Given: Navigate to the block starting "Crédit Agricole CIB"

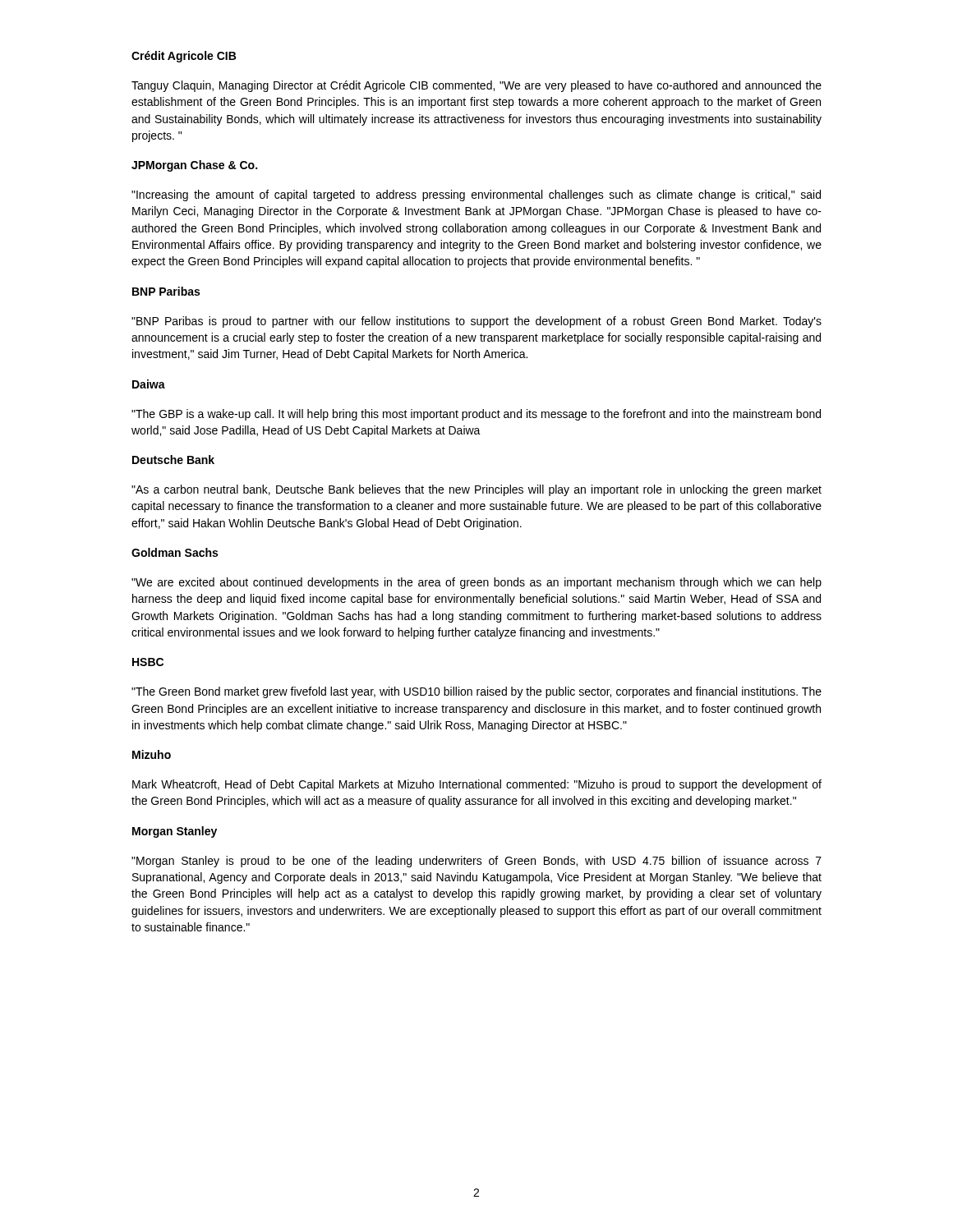Looking at the screenshot, I should point(184,57).
